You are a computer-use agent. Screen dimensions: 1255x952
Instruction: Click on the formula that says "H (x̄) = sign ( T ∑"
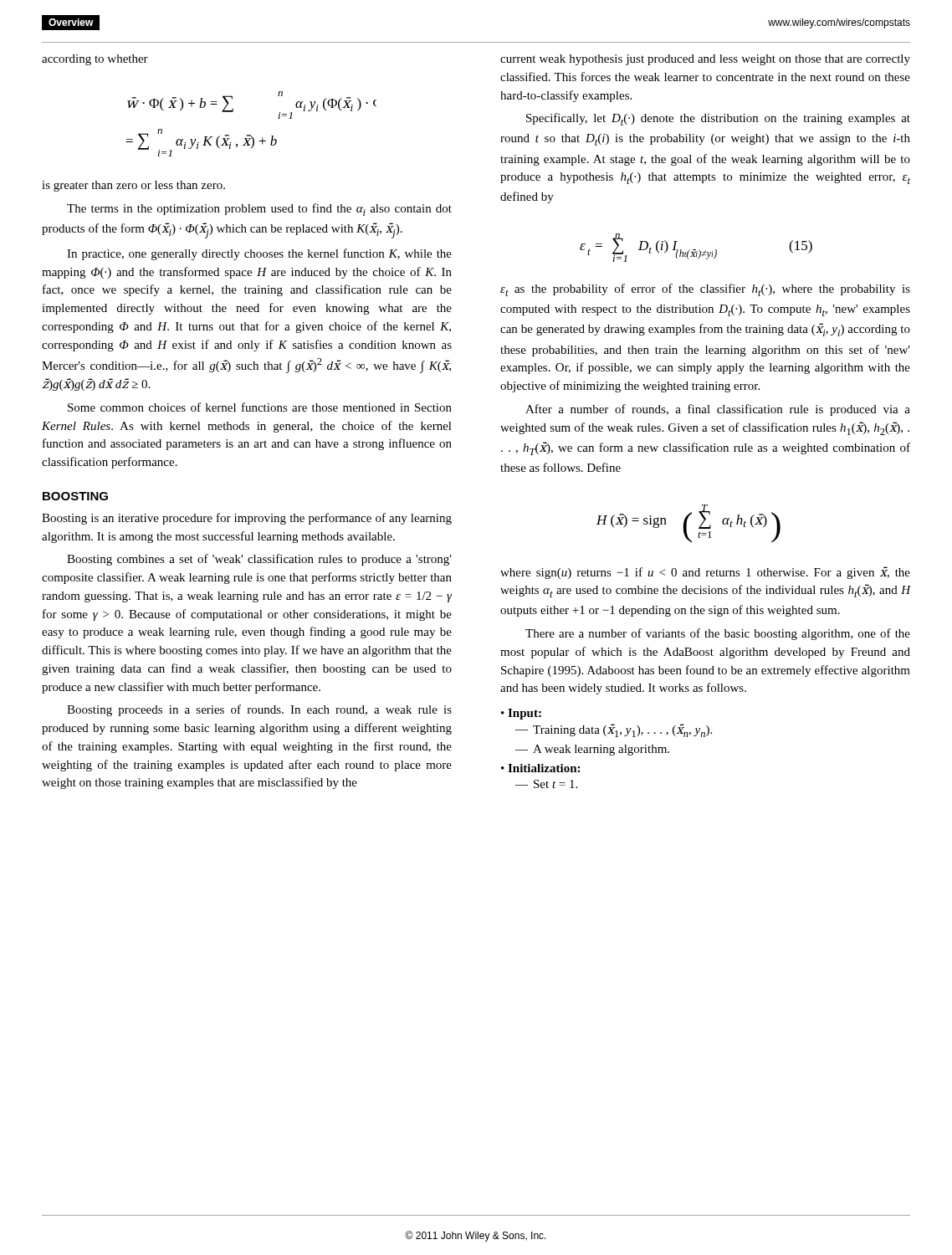click(705, 520)
